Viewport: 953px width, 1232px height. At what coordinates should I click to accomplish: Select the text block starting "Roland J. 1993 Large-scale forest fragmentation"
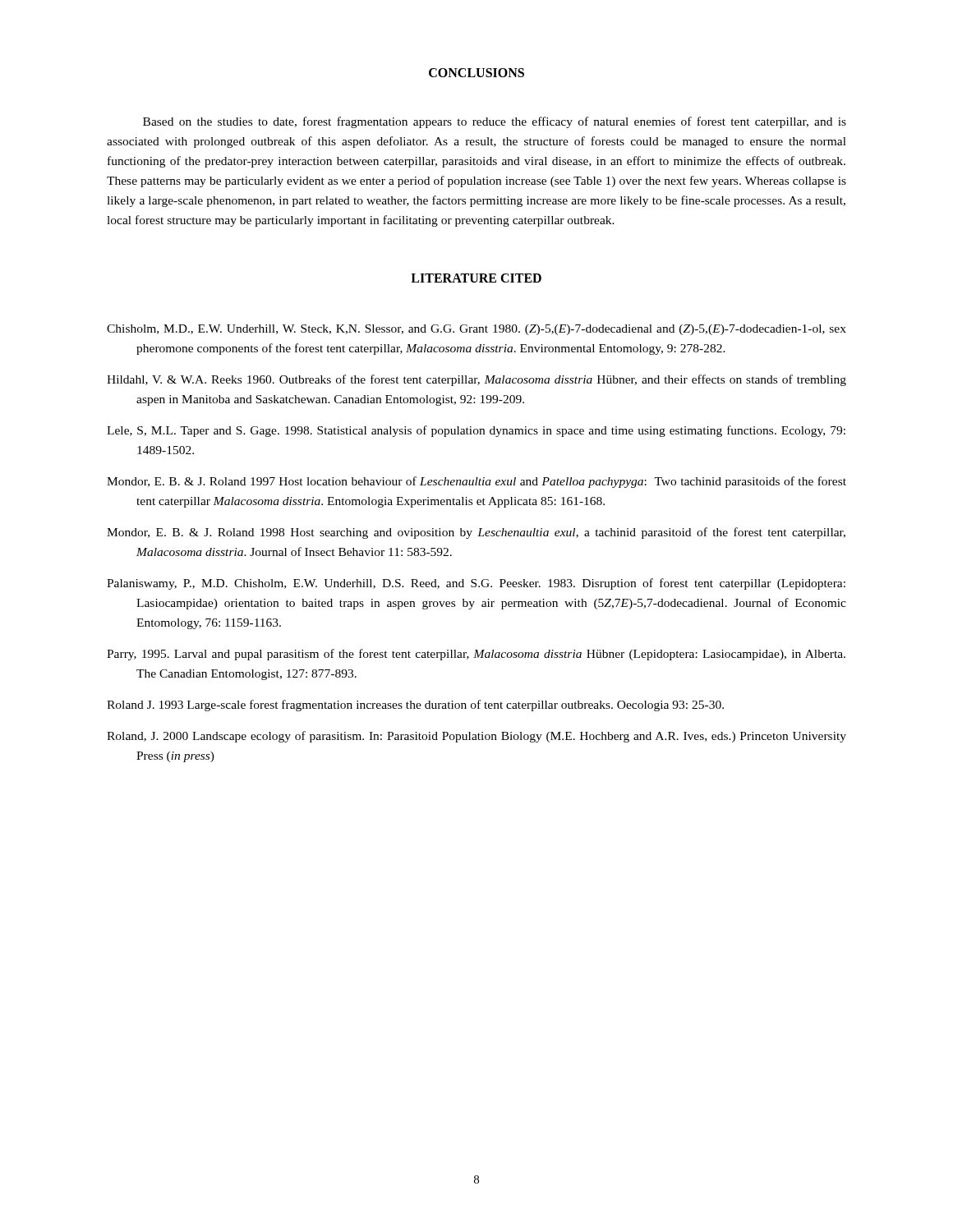tap(416, 705)
